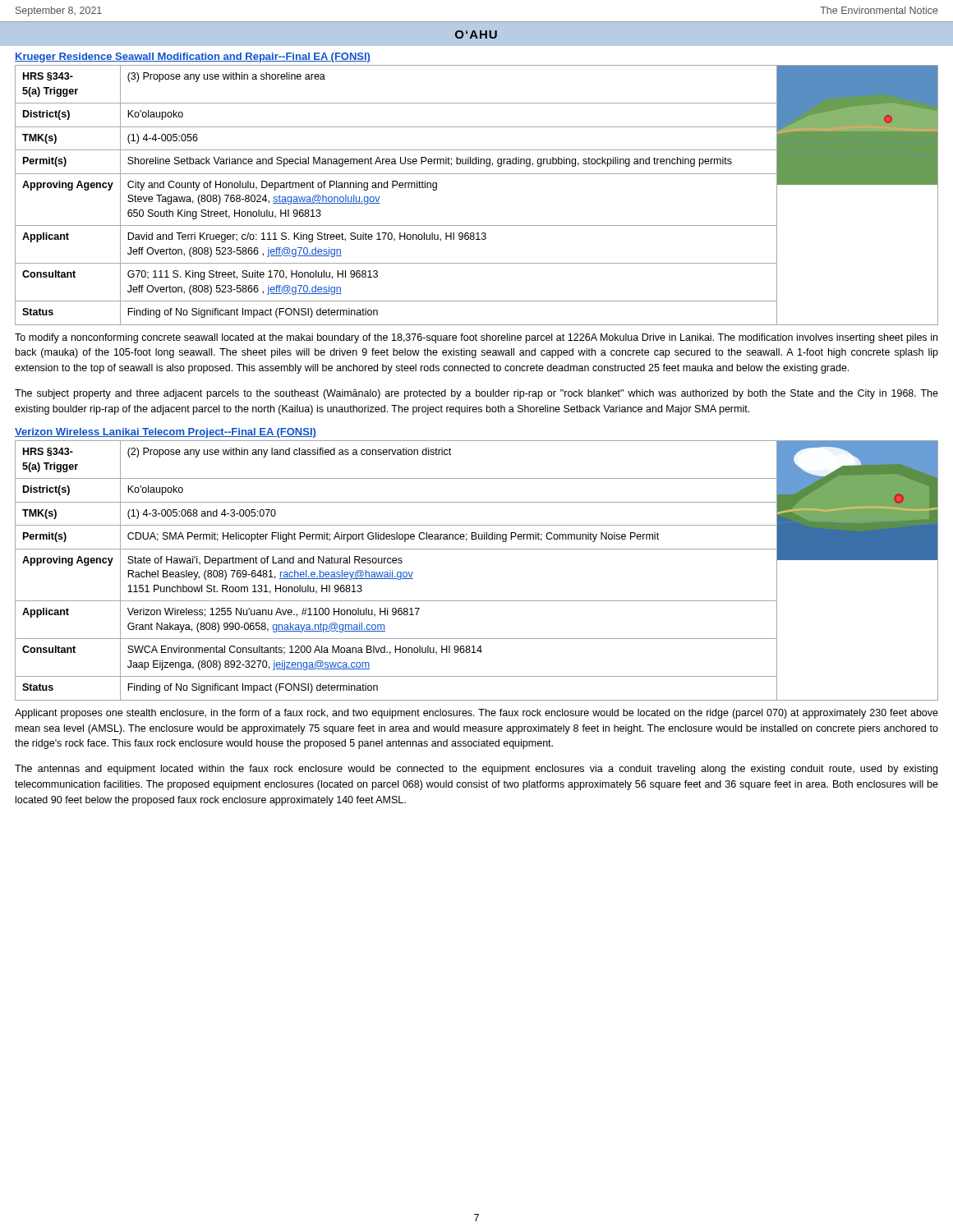
Task: Find the text block that says "To modify a nonconforming concrete seawall located at"
Action: tap(476, 353)
